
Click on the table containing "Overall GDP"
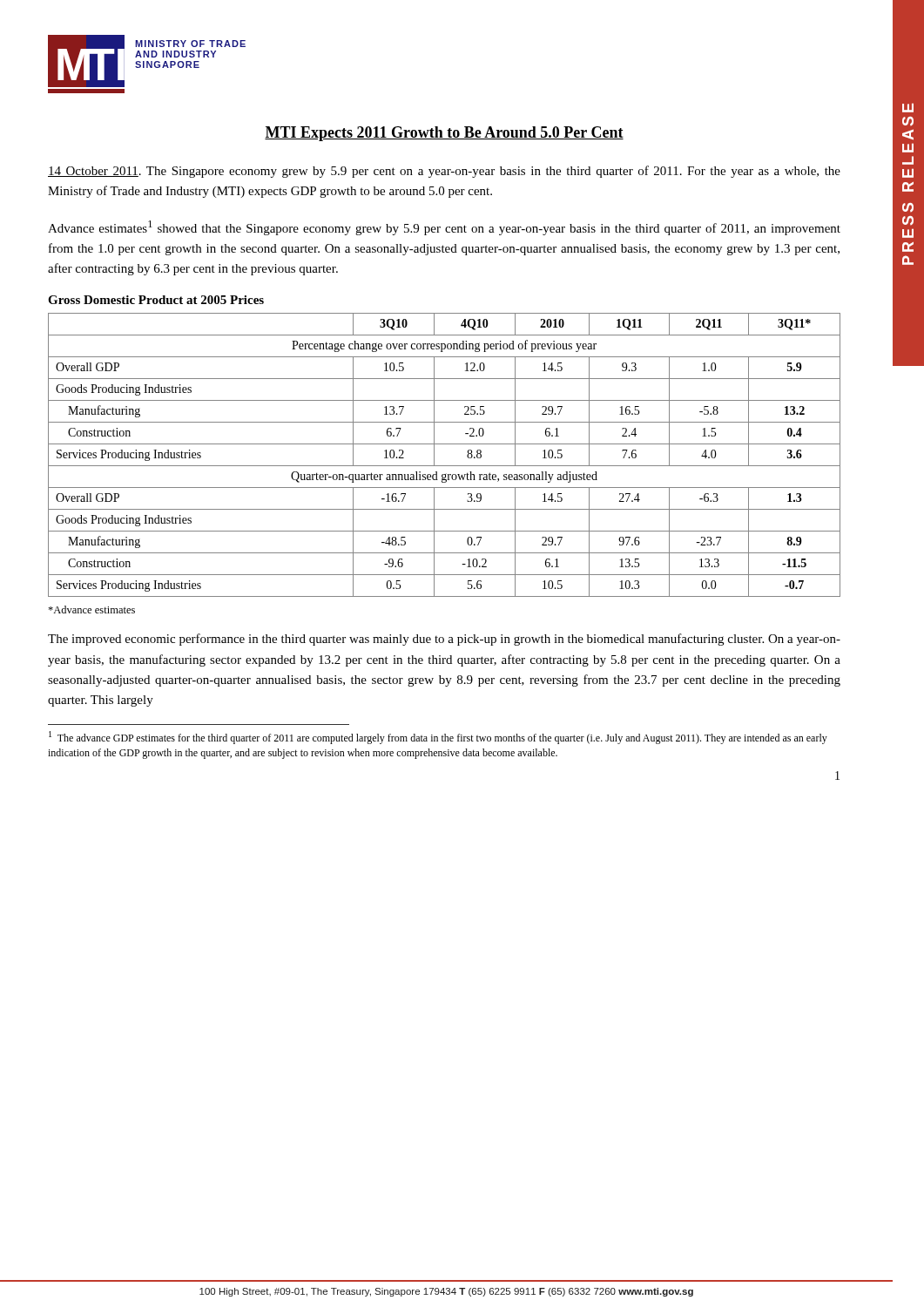[x=444, y=455]
